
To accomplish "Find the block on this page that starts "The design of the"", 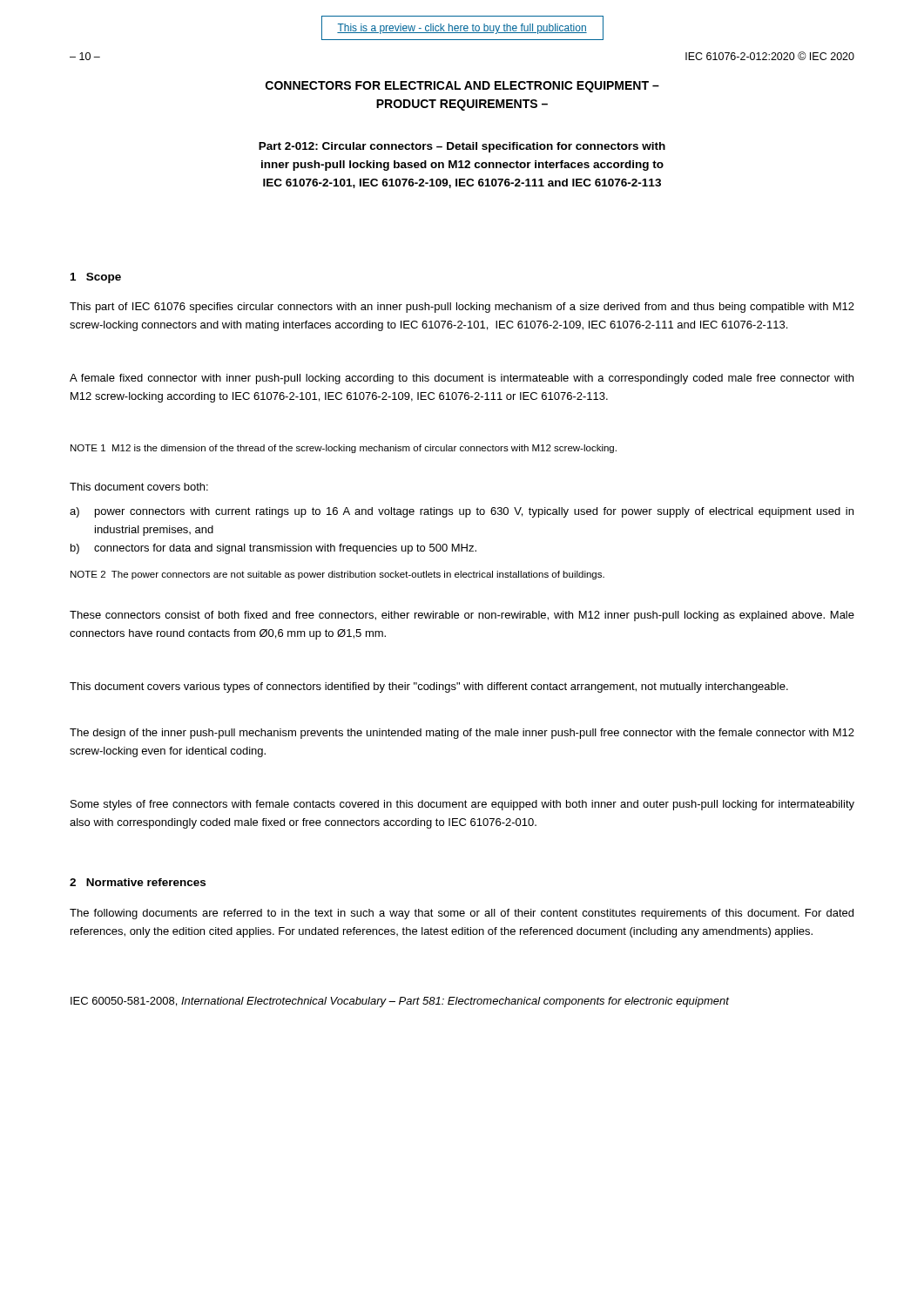I will coord(462,741).
